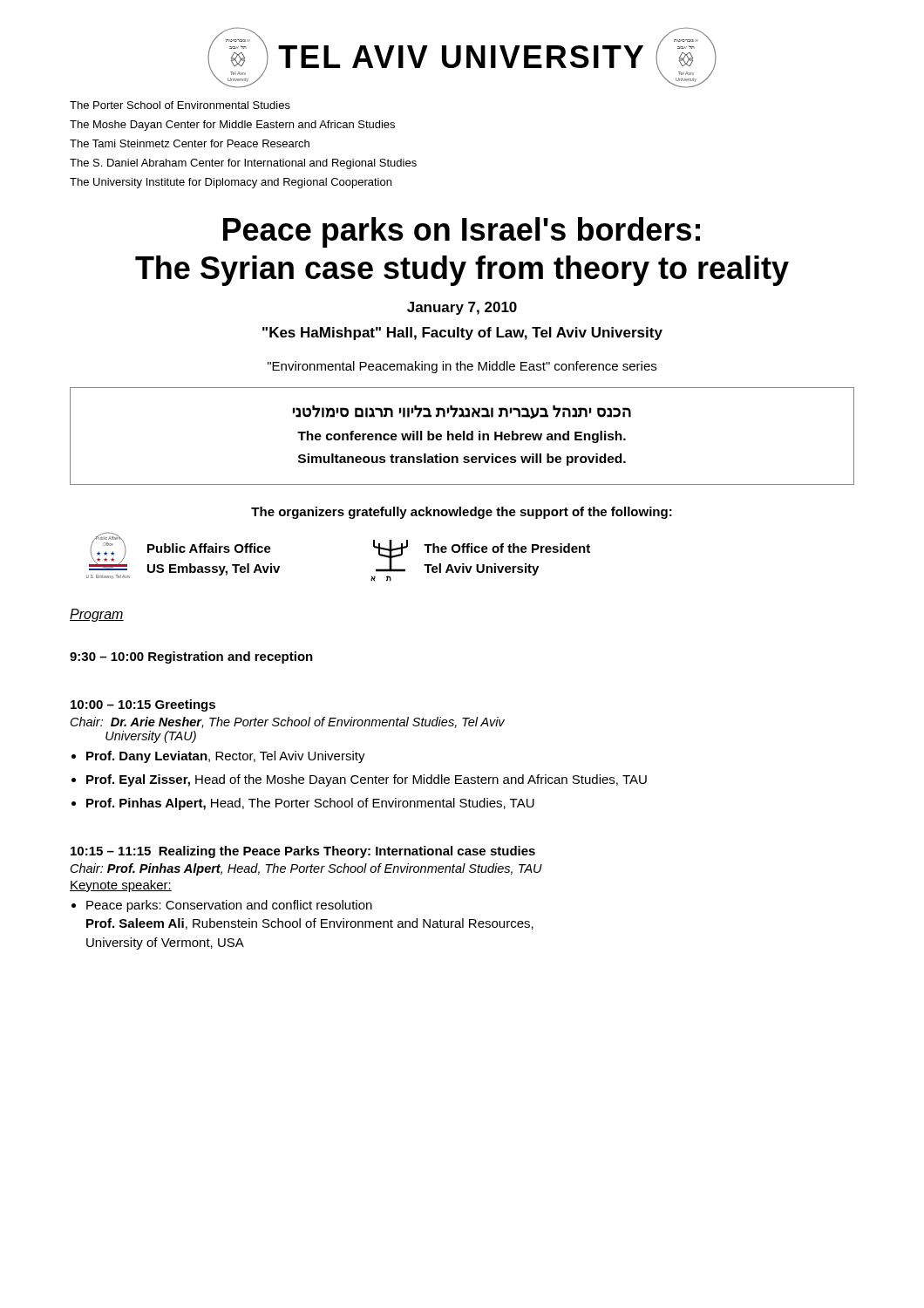Locate the text containing "Keynote speaker:"
This screenshot has width=924, height=1308.
click(x=121, y=884)
